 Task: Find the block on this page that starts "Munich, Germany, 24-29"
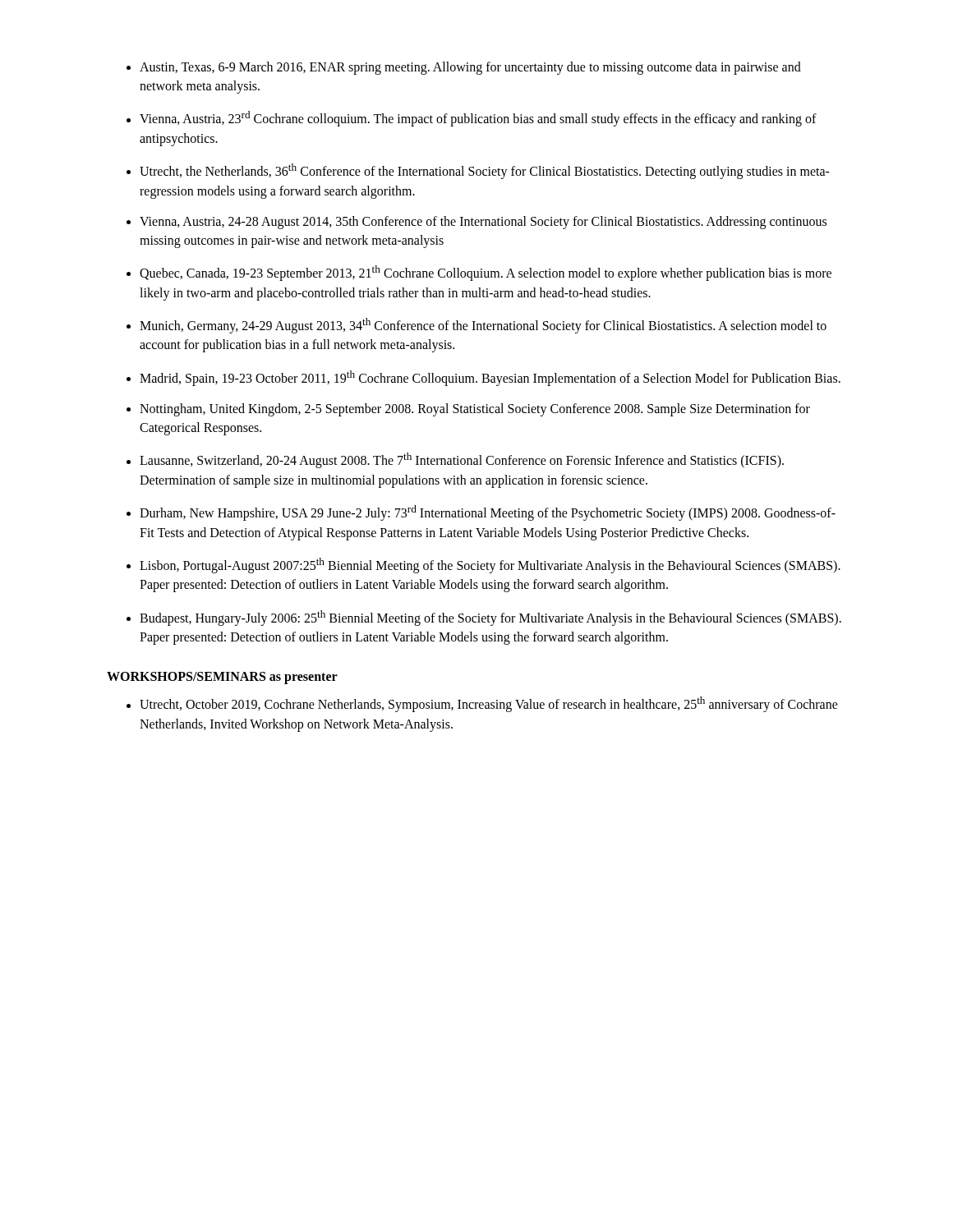click(493, 334)
